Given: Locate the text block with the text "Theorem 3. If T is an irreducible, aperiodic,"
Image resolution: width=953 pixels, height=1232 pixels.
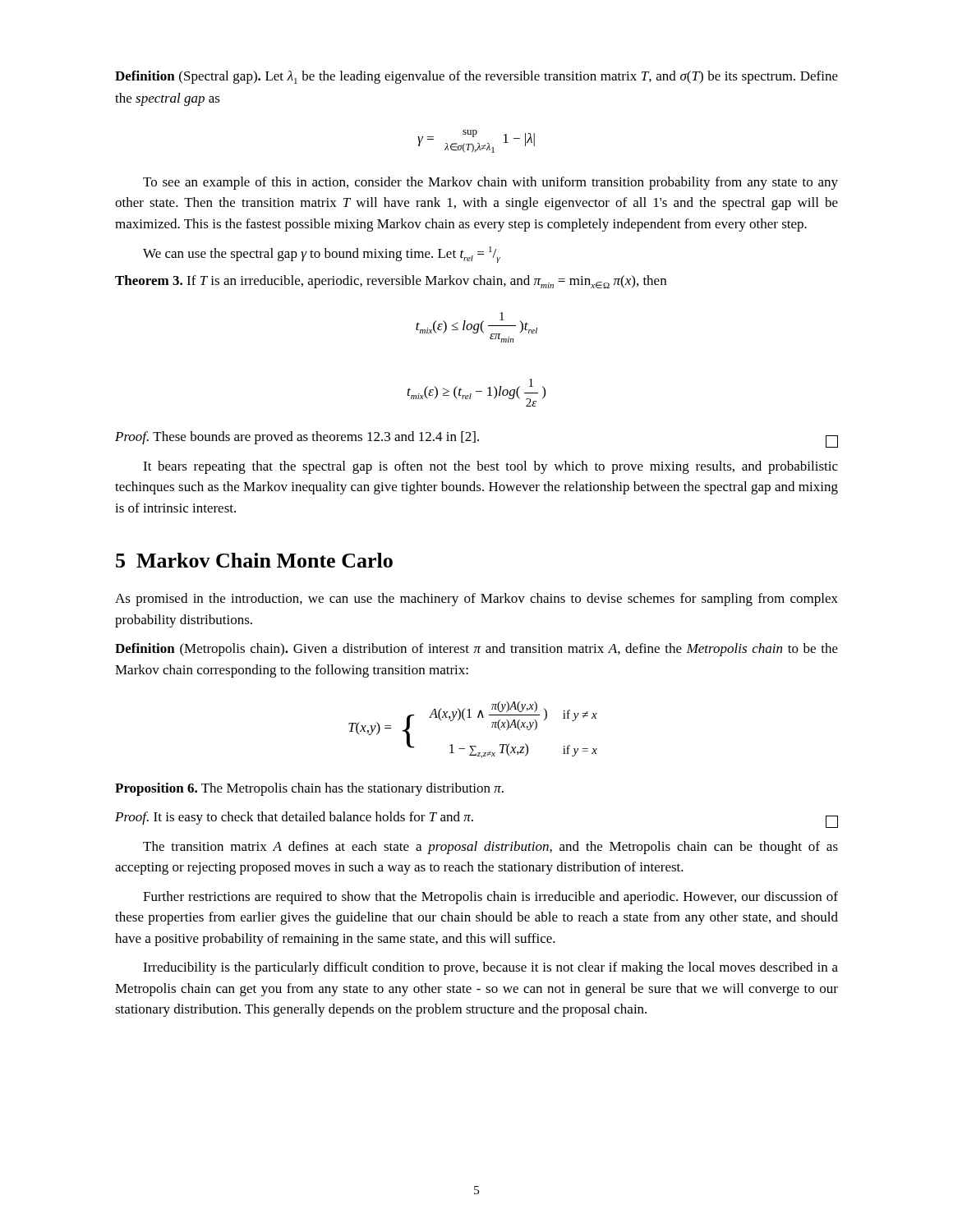Looking at the screenshot, I should coord(391,281).
